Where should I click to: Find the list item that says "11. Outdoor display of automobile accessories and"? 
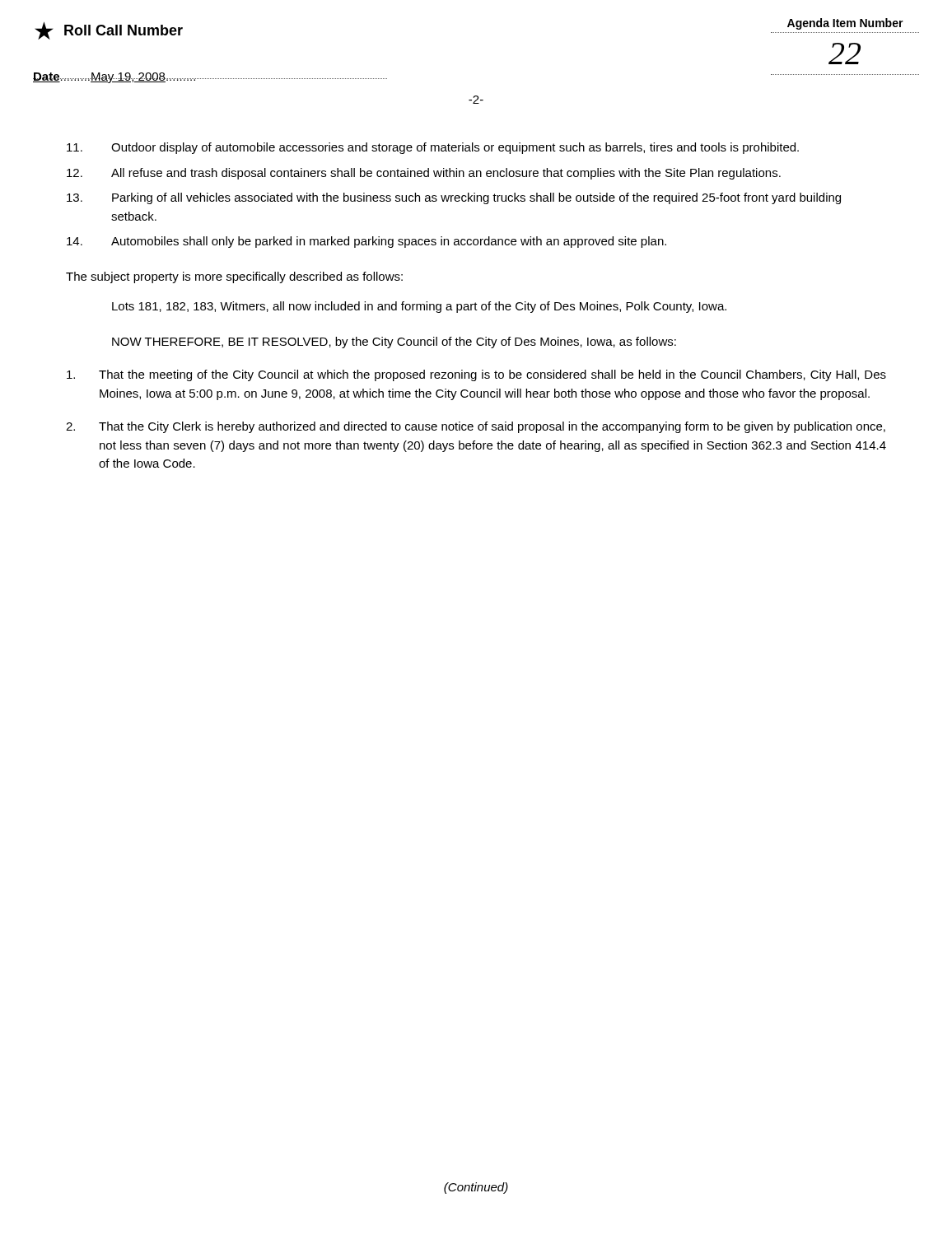(x=433, y=148)
